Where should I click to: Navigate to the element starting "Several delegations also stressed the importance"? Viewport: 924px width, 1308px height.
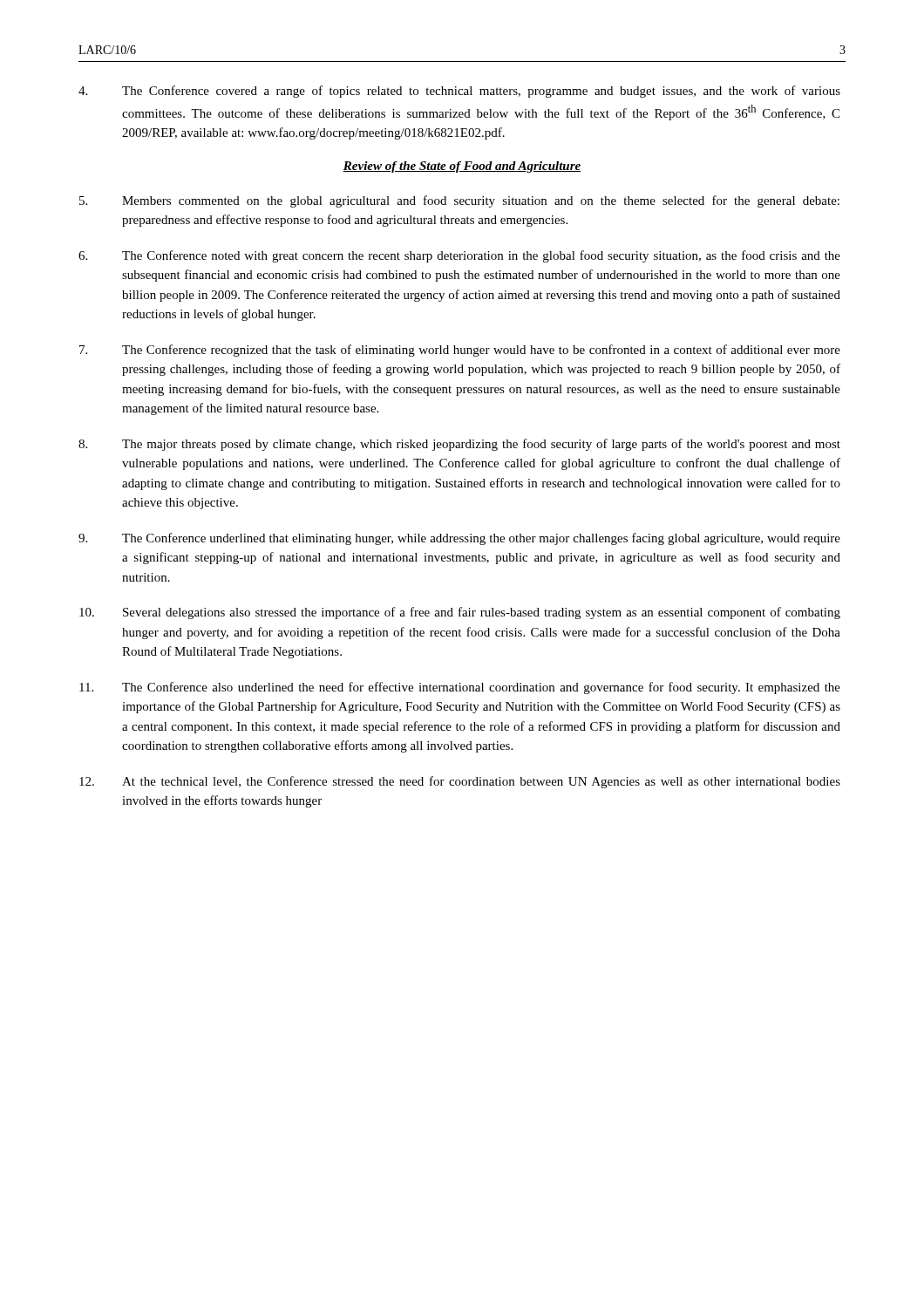click(x=459, y=632)
